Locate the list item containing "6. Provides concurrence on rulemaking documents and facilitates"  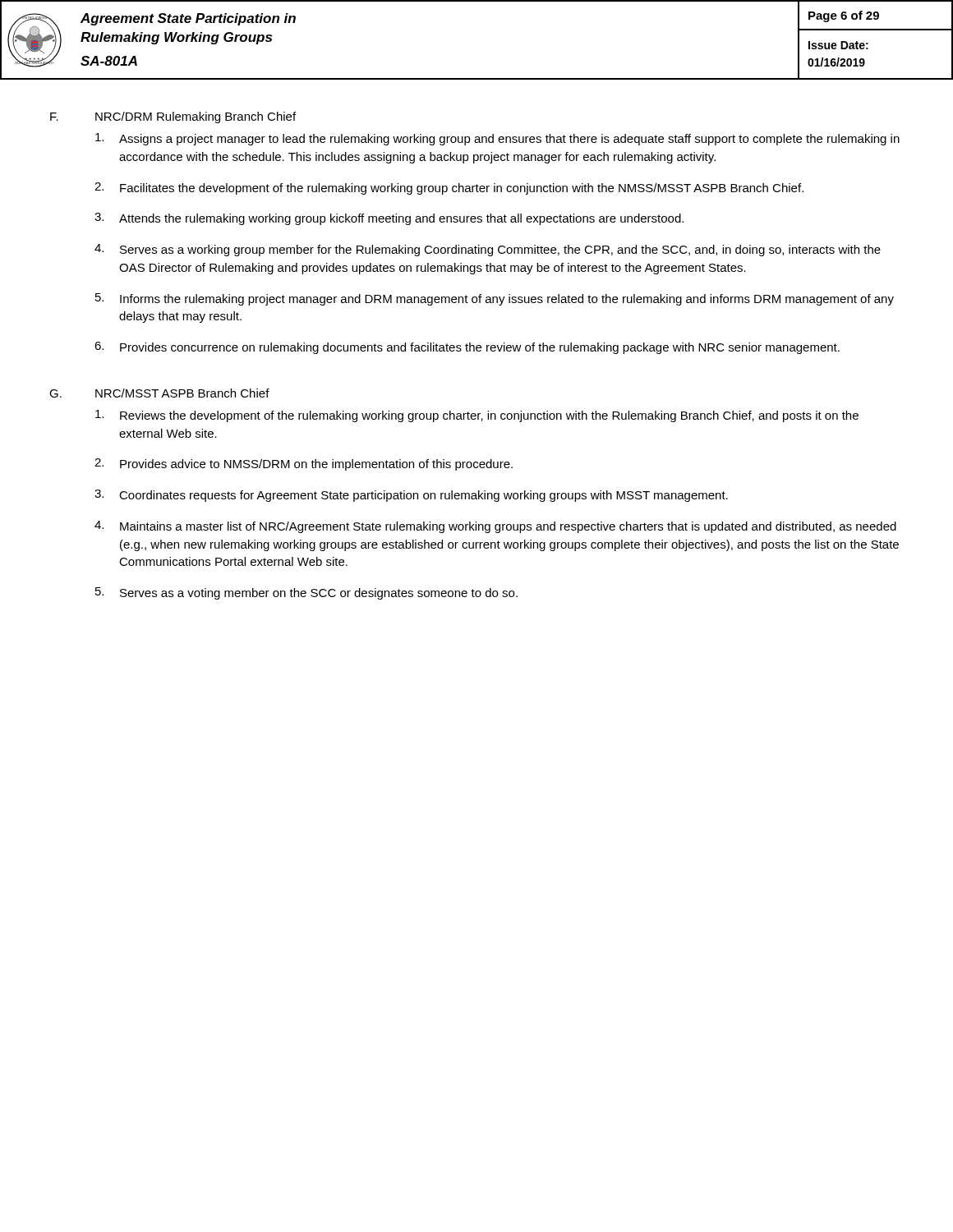click(x=499, y=347)
